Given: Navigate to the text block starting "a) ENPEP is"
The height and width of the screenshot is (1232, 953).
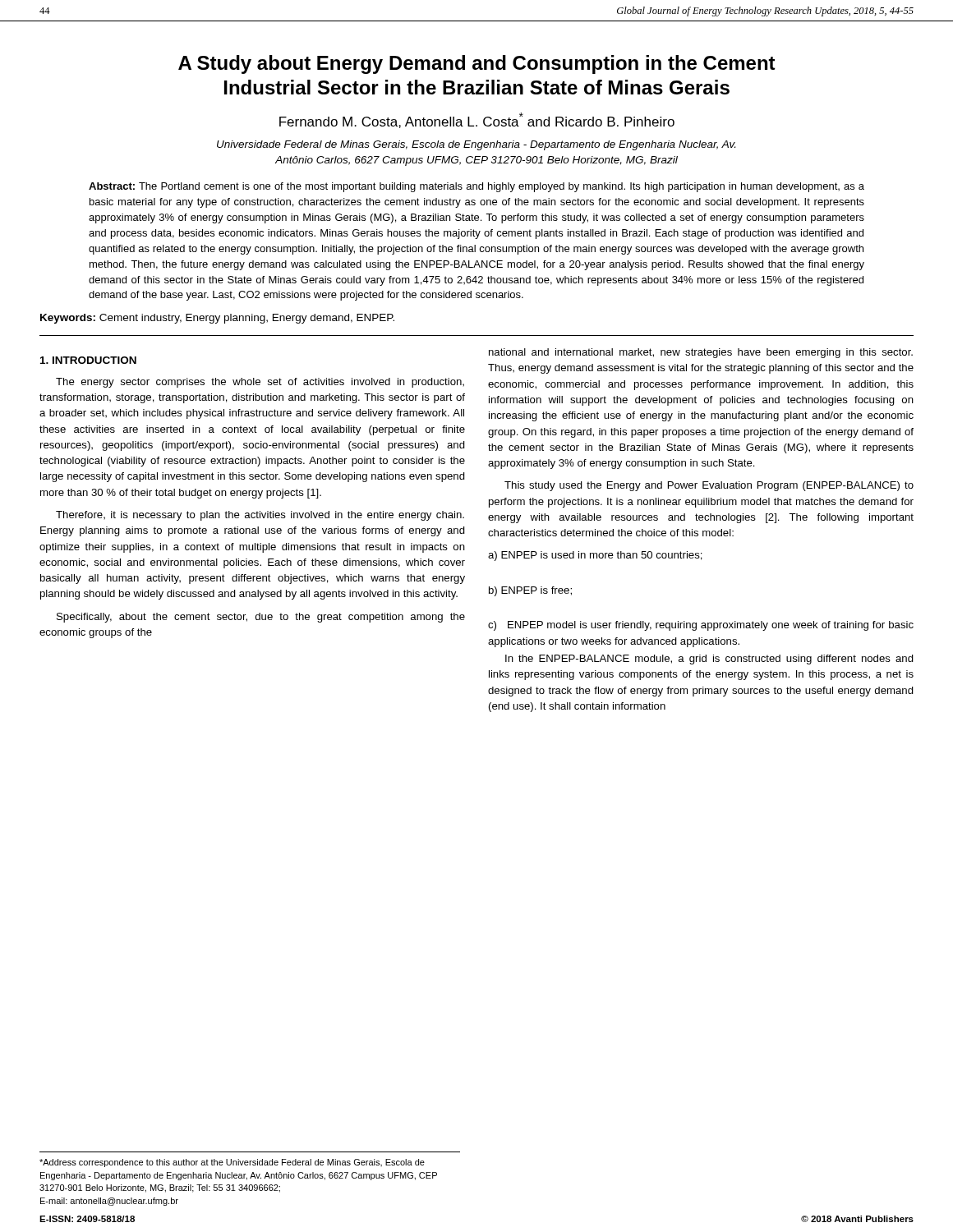Looking at the screenshot, I should pyautogui.click(x=595, y=555).
